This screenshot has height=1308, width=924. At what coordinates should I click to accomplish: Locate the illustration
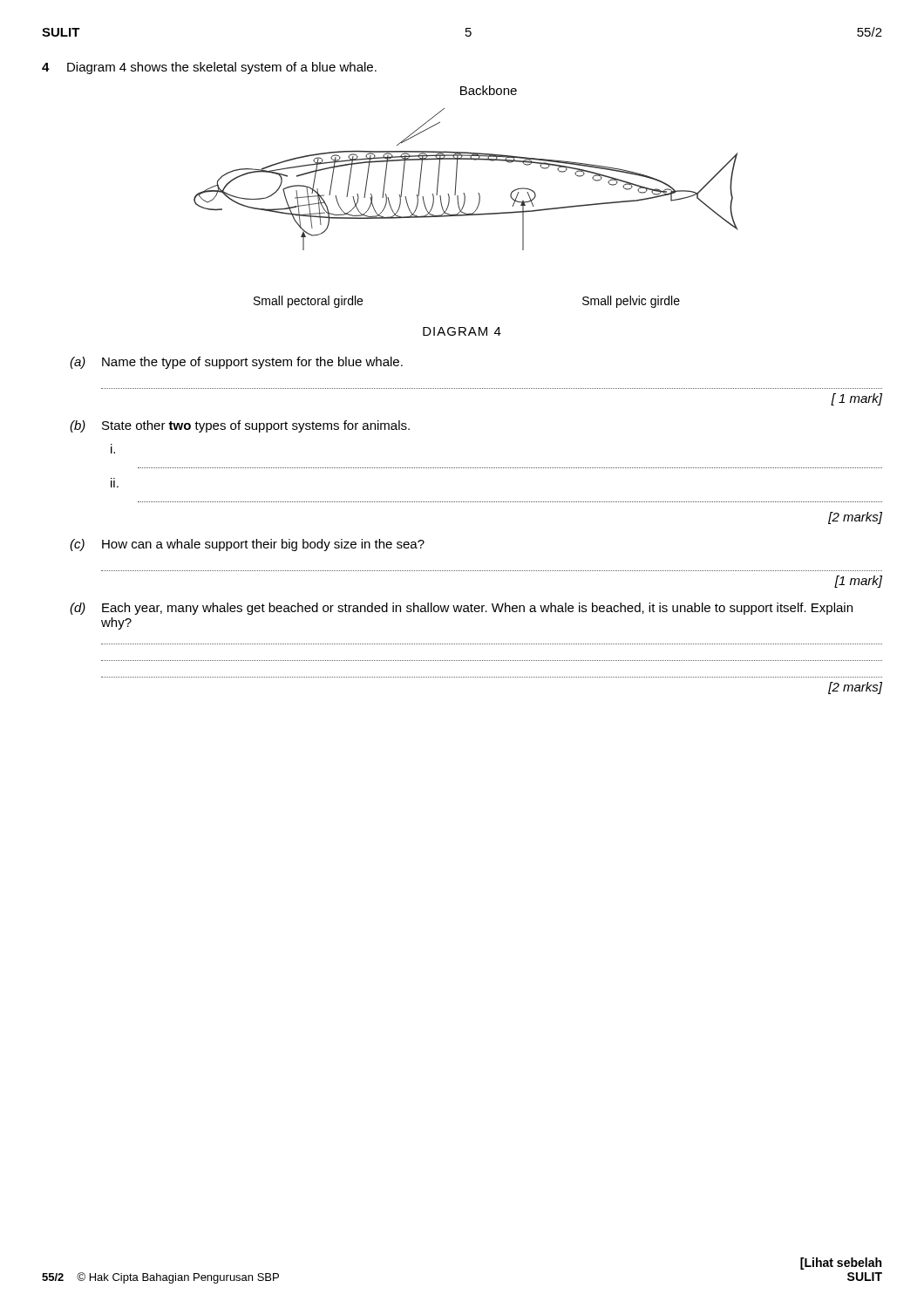(462, 195)
